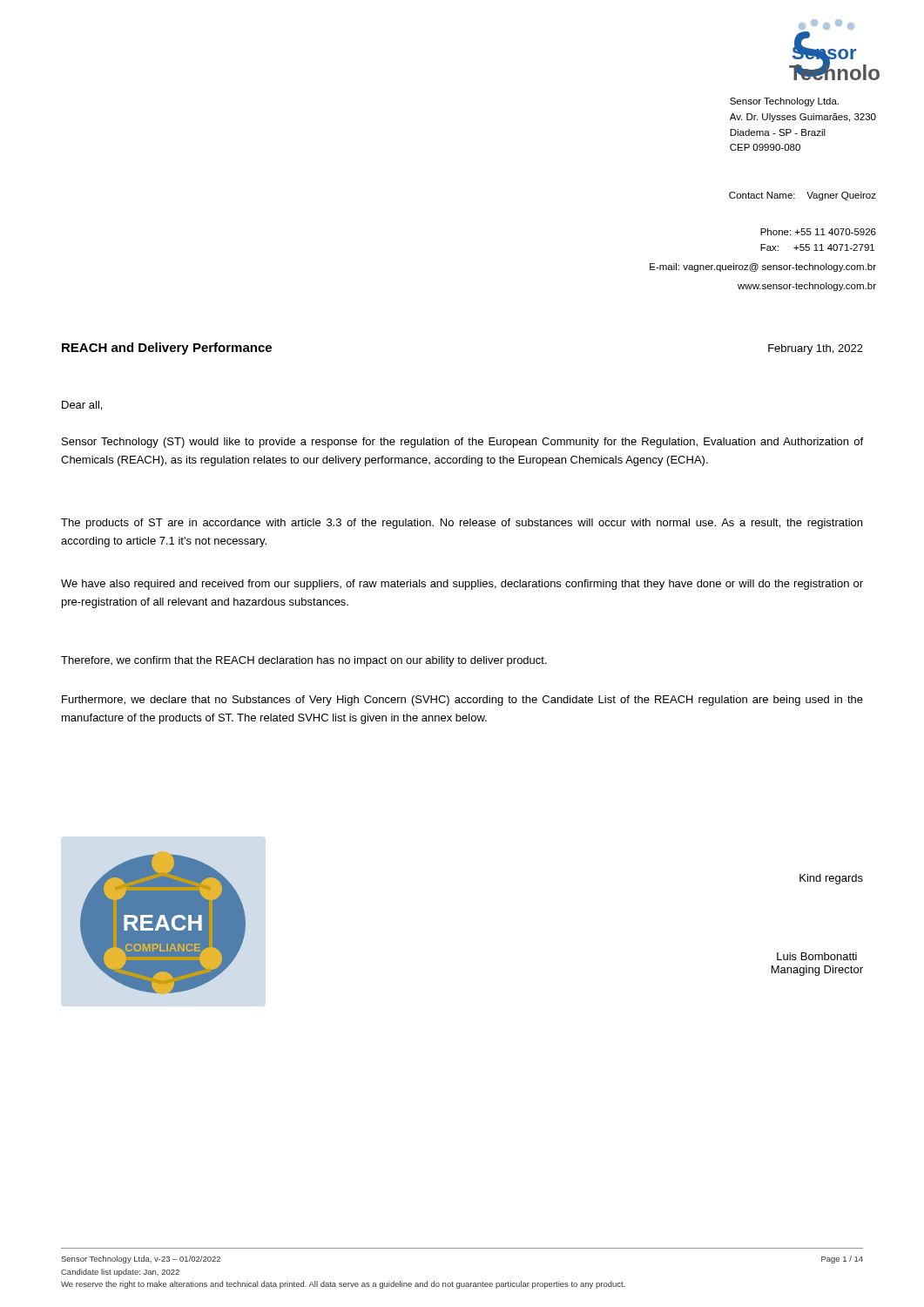Click on the text block starting "Contact Name: Vagner"

802,195
